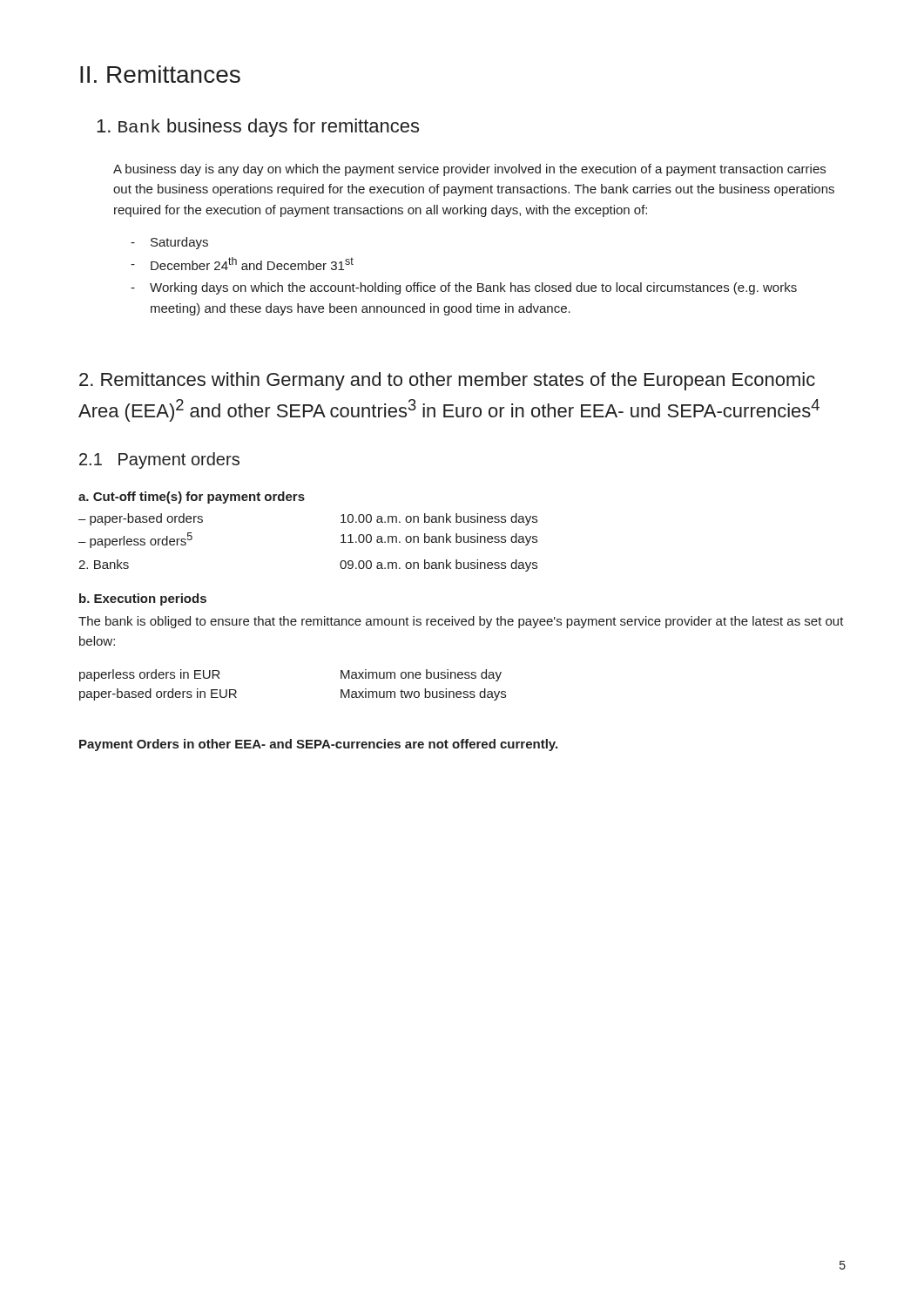Where does it say "- December 24th and December 31st"?
The height and width of the screenshot is (1307, 924).
242,265
